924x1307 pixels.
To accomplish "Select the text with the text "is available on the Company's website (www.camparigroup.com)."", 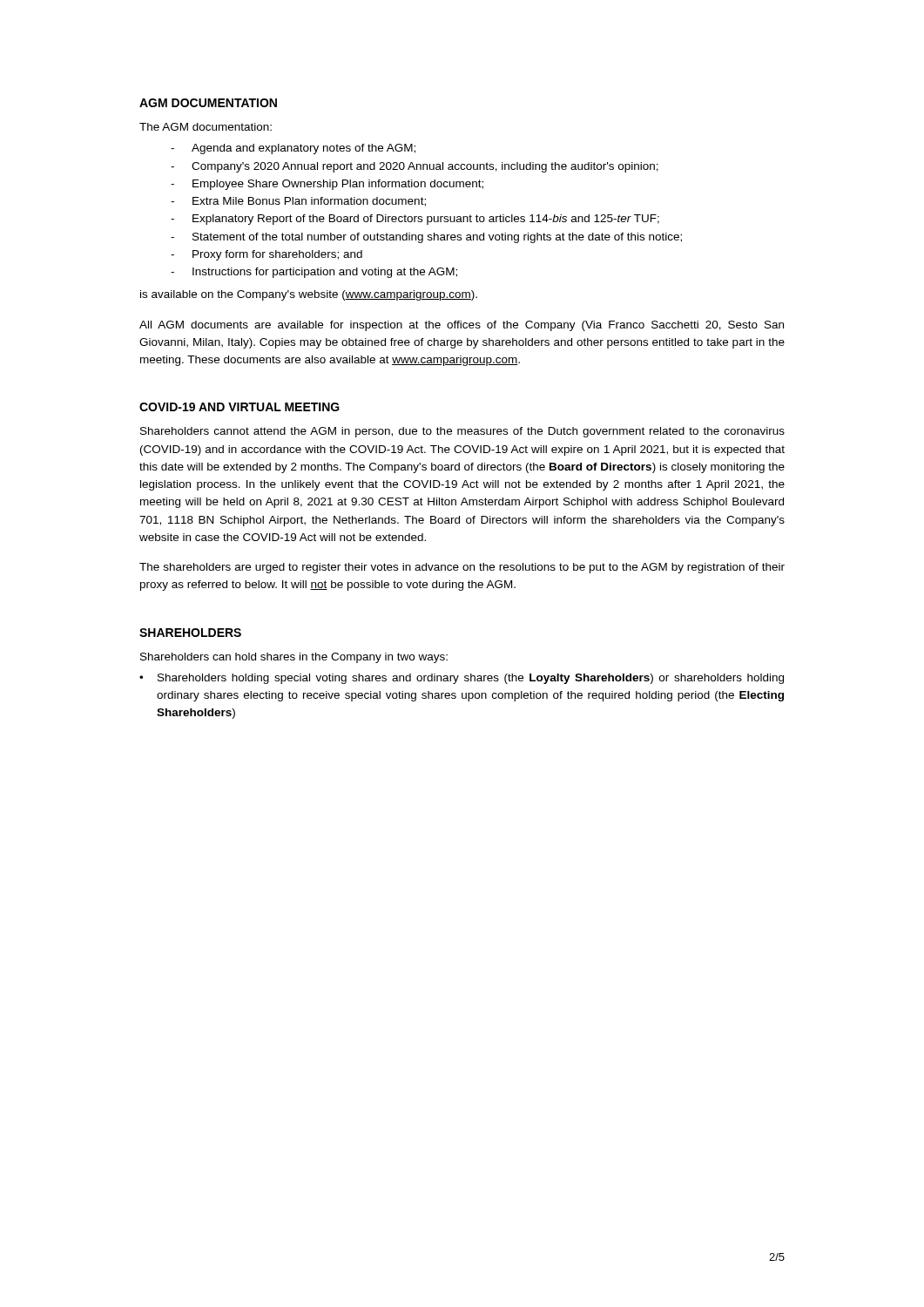I will pyautogui.click(x=309, y=294).
